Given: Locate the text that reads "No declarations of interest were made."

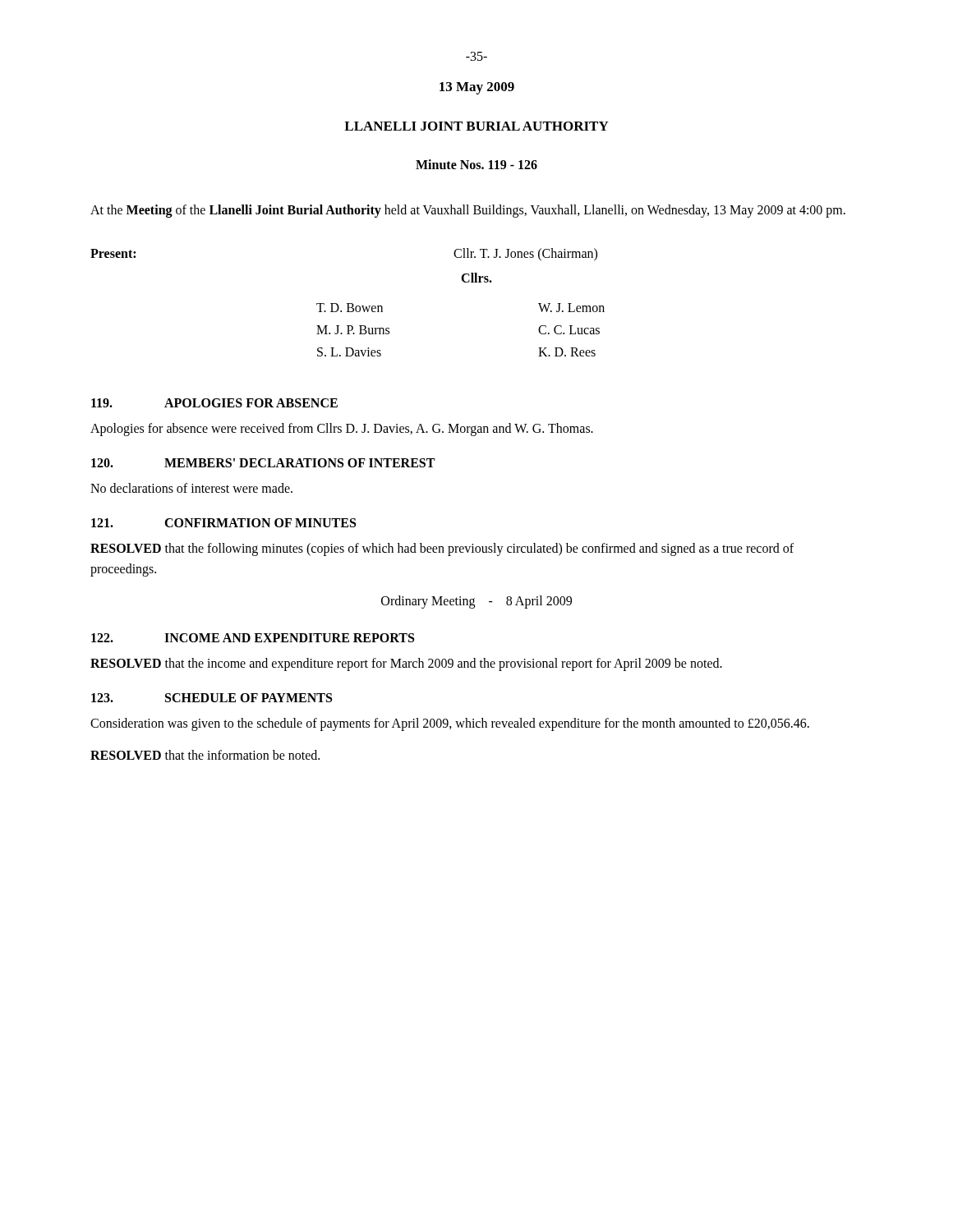Looking at the screenshot, I should [192, 488].
